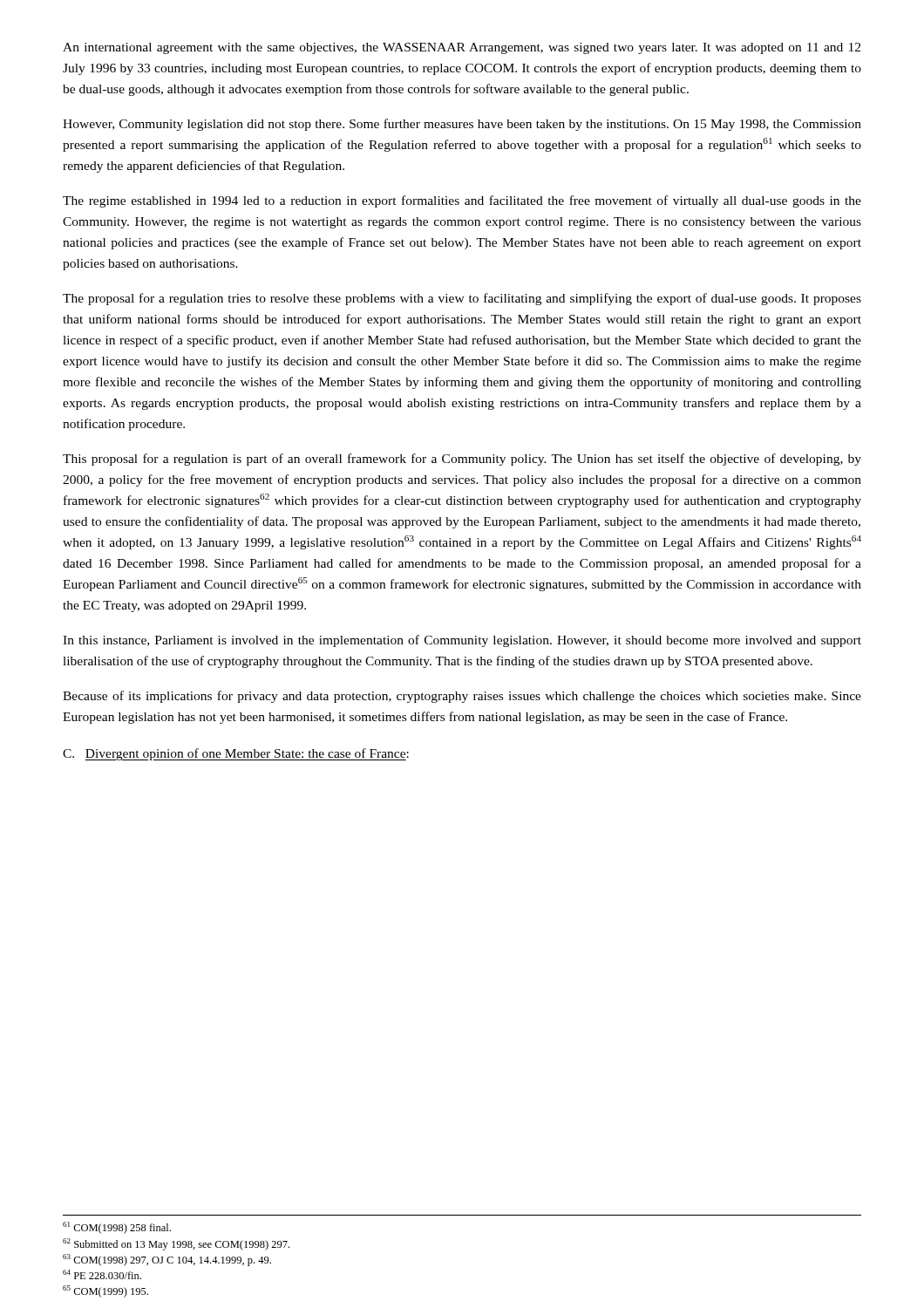Viewport: 924px width, 1308px height.
Task: Find the section header on this page that starts "C. Divergent opinion of one Member"
Action: click(x=236, y=754)
